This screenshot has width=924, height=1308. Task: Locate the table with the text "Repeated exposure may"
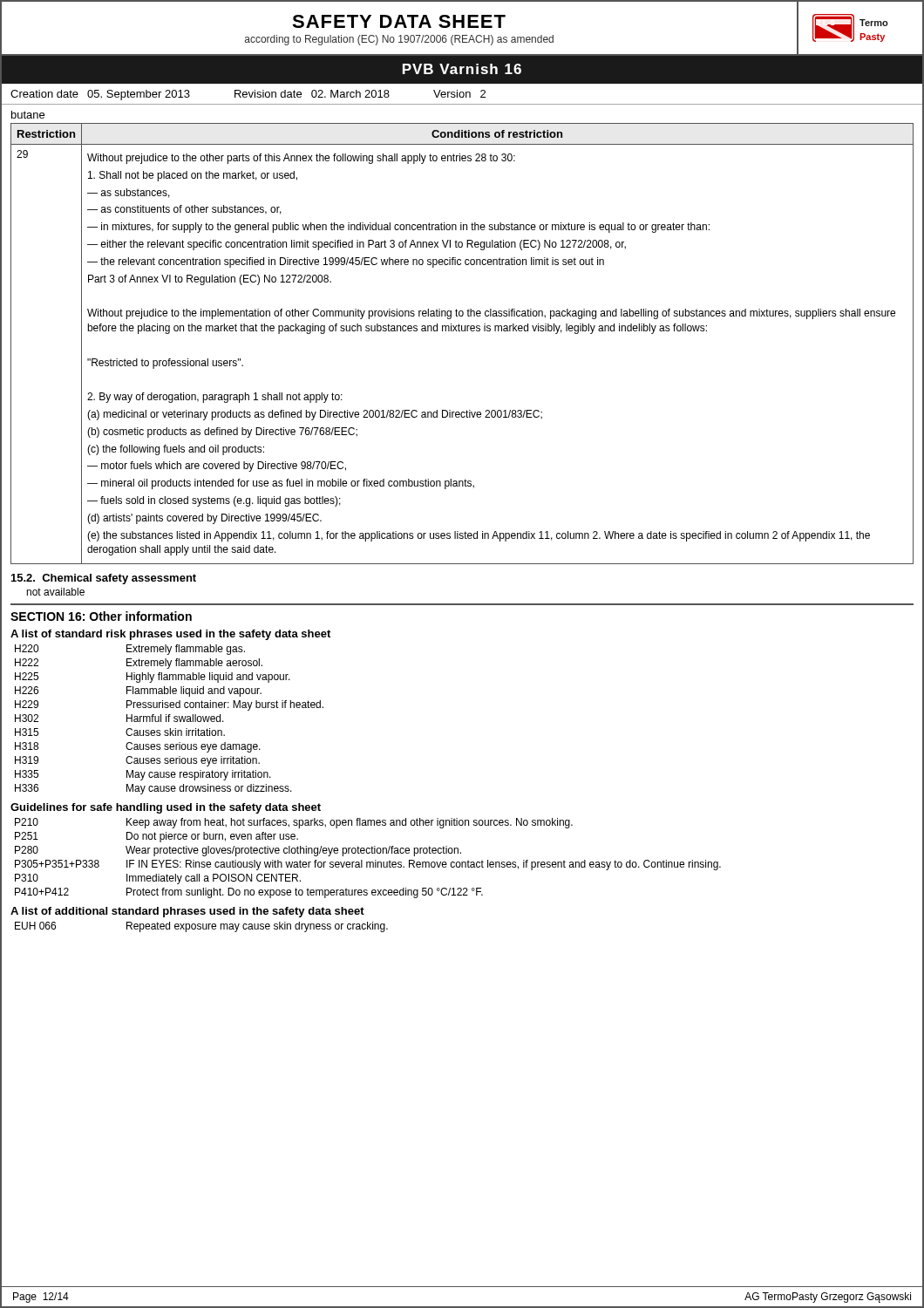click(x=462, y=926)
